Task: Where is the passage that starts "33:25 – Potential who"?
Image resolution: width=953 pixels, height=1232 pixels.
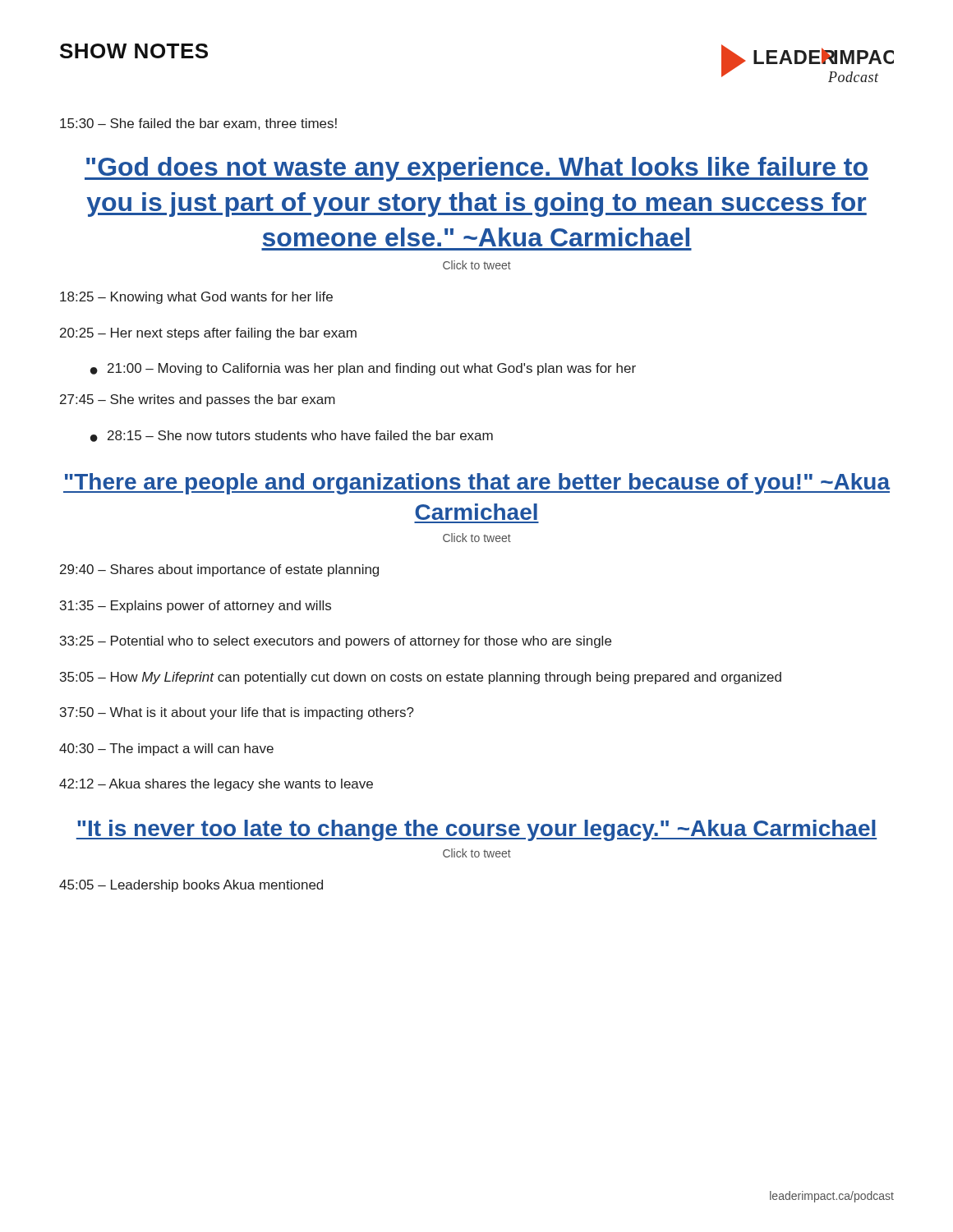Action: tap(336, 641)
